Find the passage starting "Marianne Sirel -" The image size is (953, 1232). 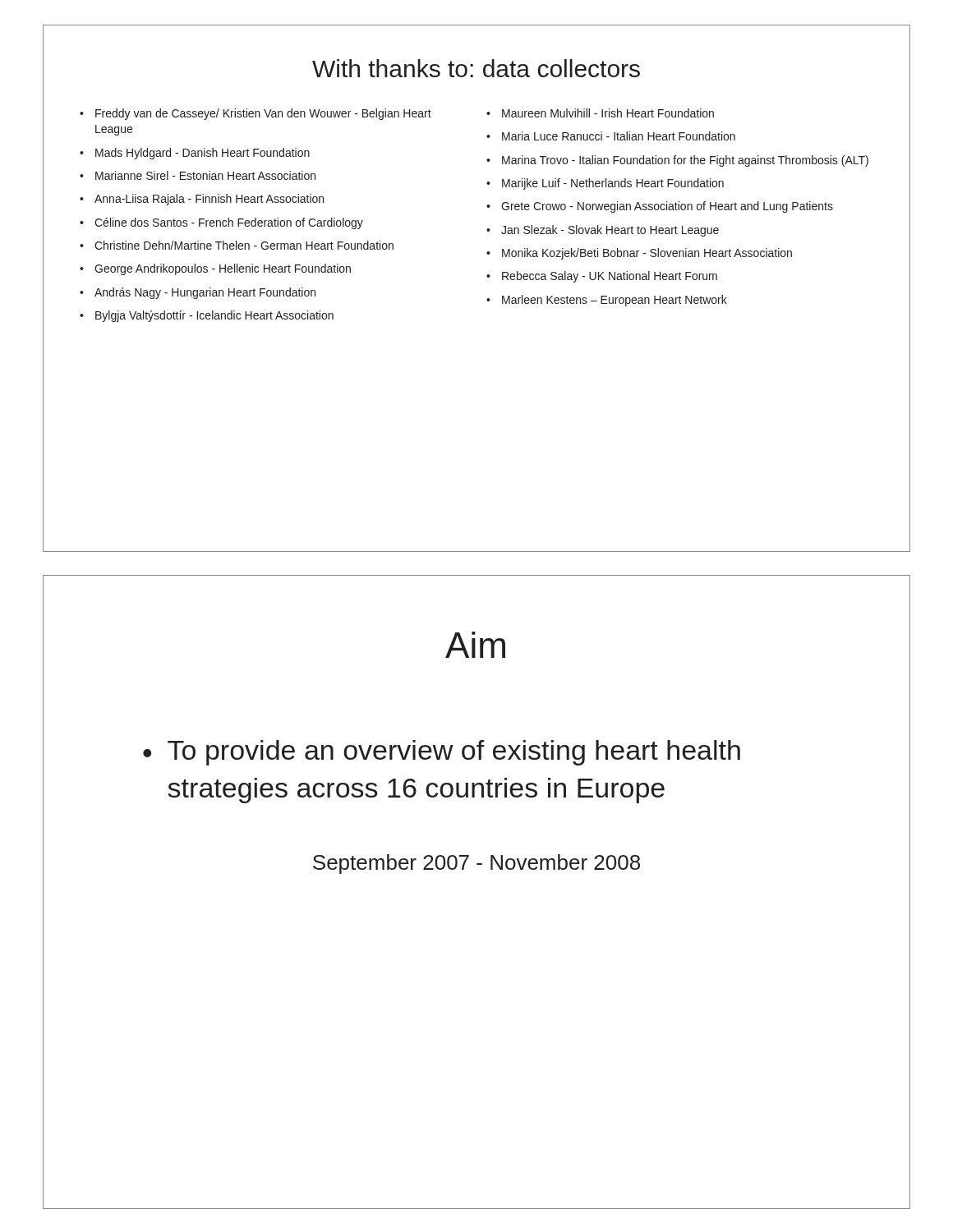205,176
